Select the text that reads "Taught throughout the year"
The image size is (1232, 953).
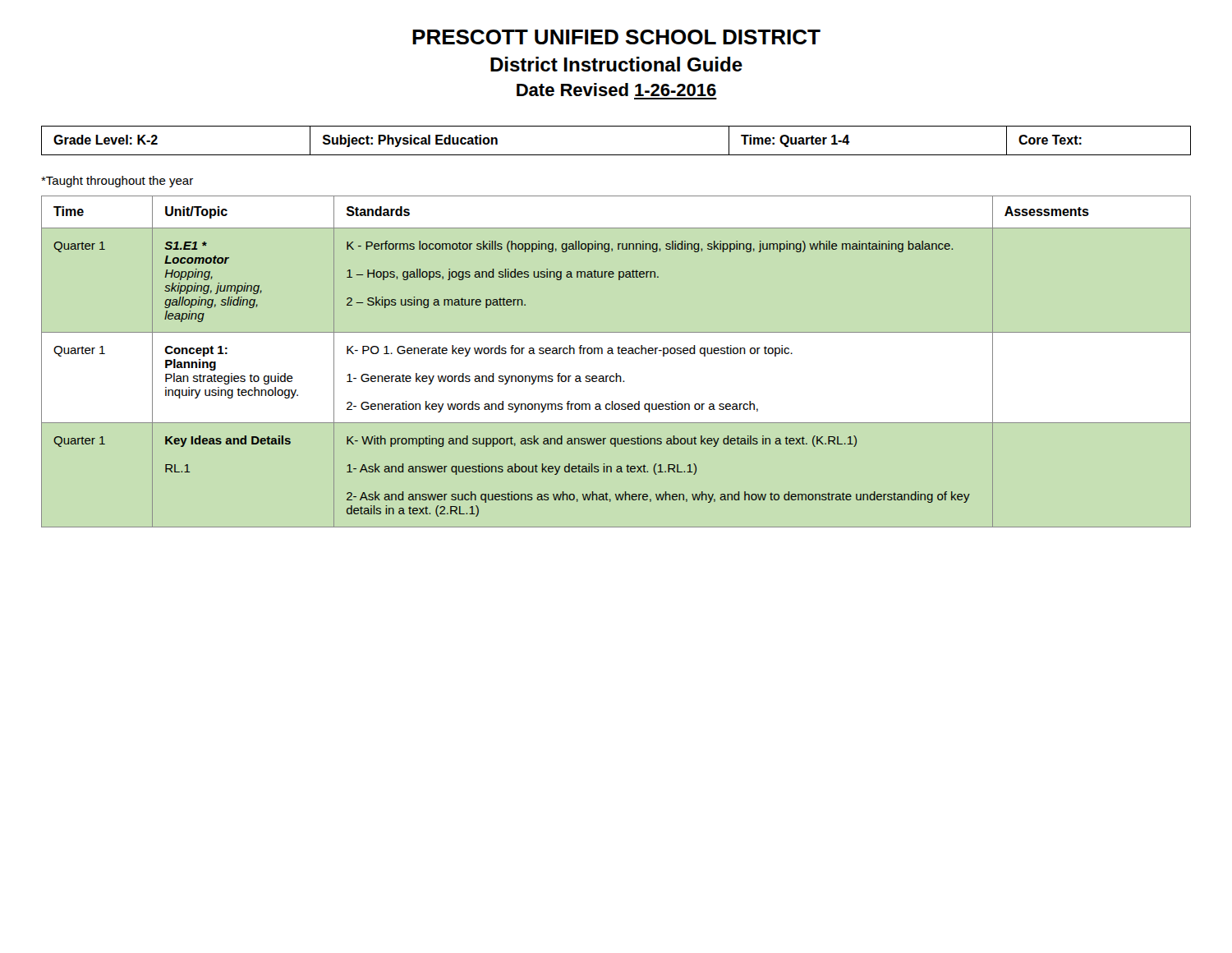click(x=117, y=180)
